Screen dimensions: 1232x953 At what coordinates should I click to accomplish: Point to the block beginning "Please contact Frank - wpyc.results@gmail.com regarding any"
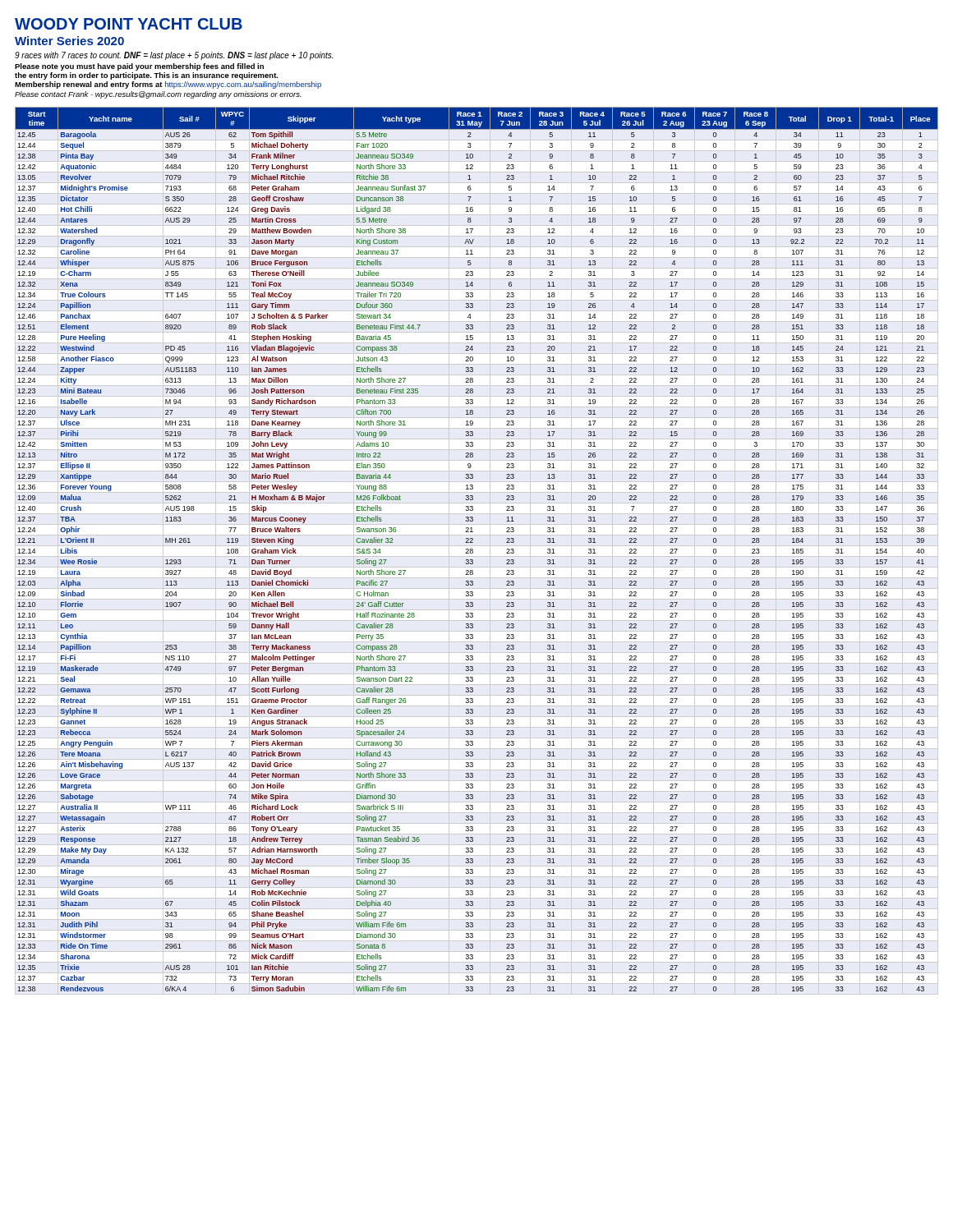(158, 94)
